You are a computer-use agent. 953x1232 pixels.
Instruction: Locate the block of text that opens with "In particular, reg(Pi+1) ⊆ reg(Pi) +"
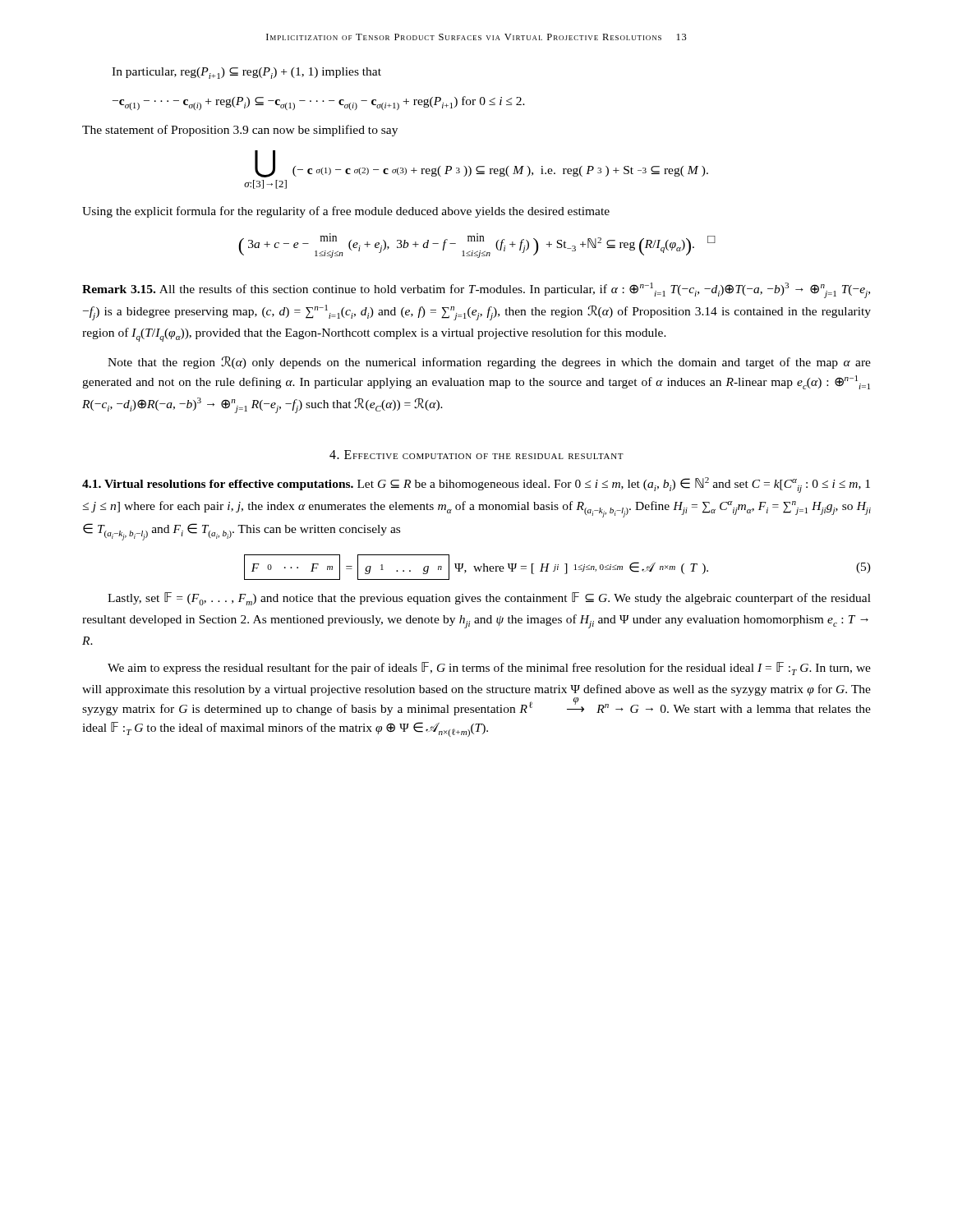[246, 72]
